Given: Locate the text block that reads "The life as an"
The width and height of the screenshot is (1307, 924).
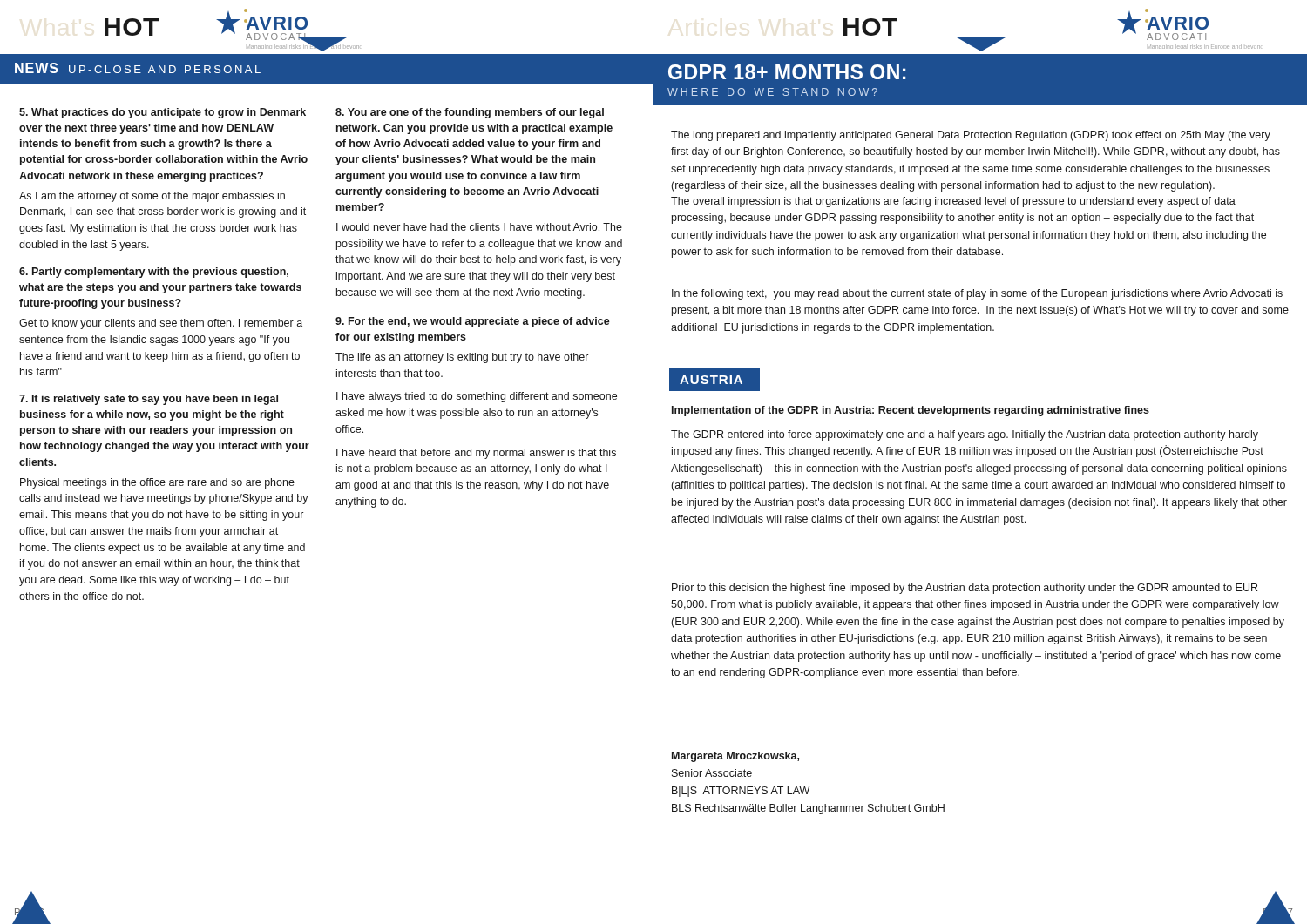Looking at the screenshot, I should tap(462, 365).
